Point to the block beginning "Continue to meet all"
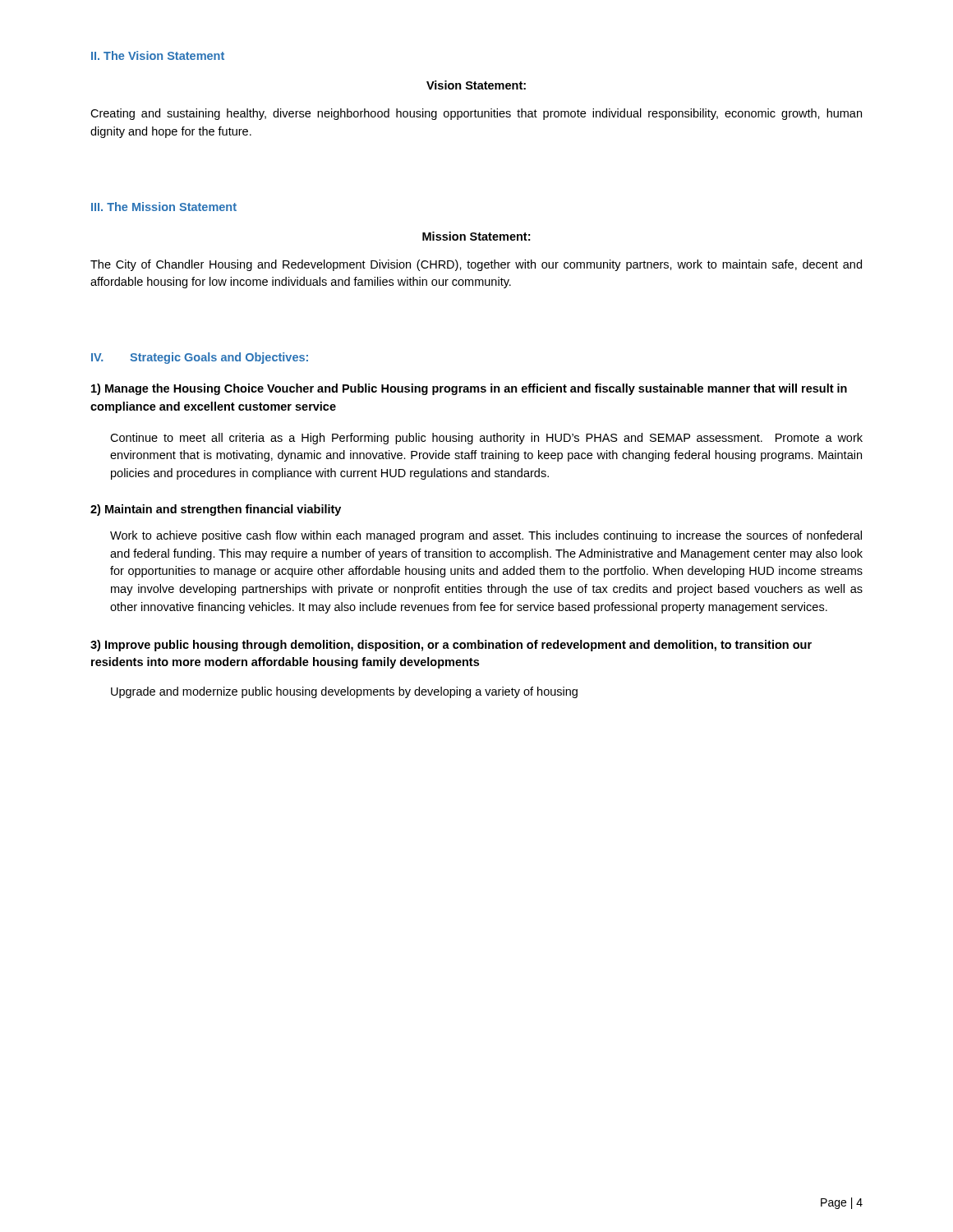This screenshot has height=1232, width=953. 486,455
